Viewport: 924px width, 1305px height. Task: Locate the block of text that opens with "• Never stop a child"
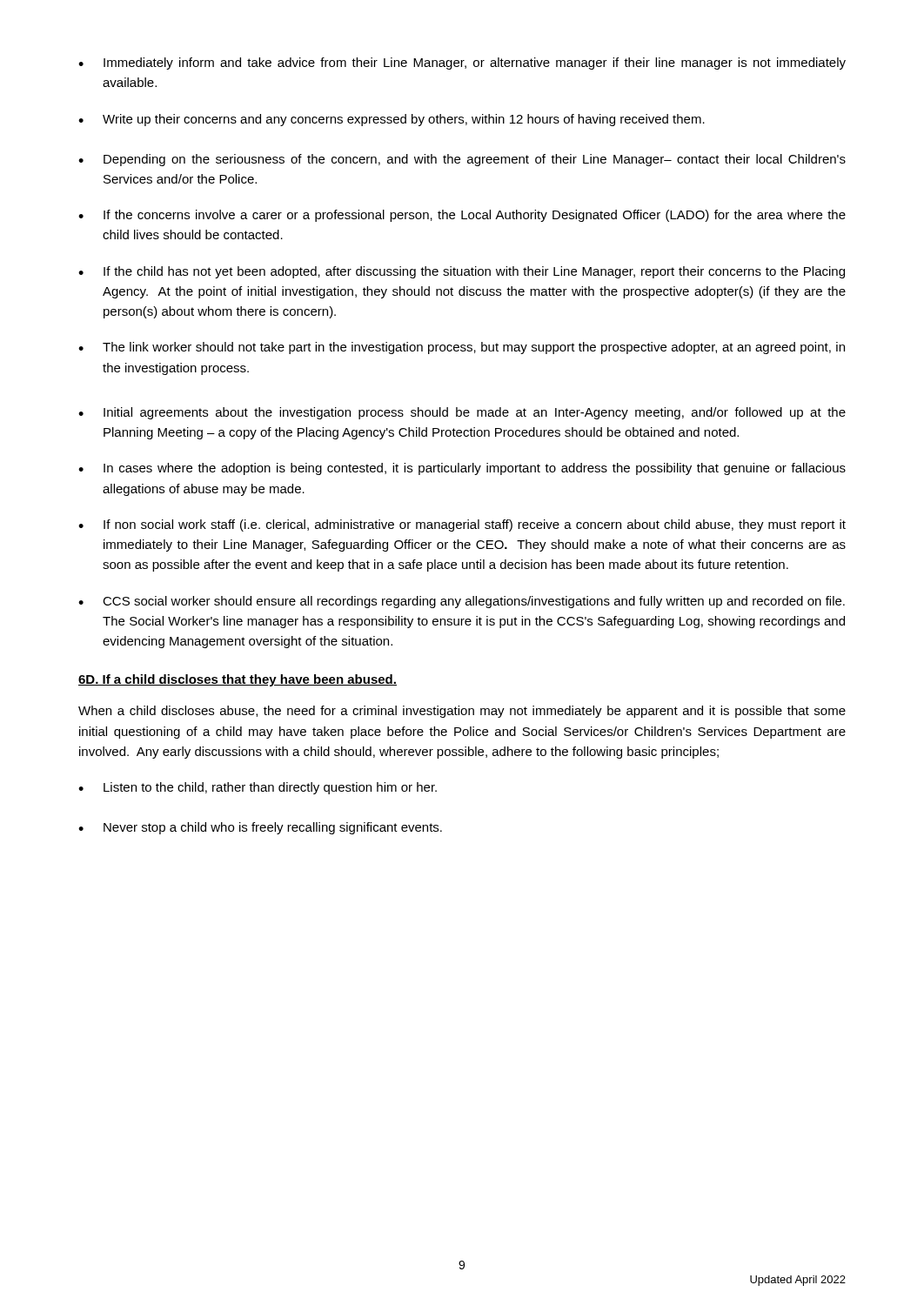coord(260,828)
